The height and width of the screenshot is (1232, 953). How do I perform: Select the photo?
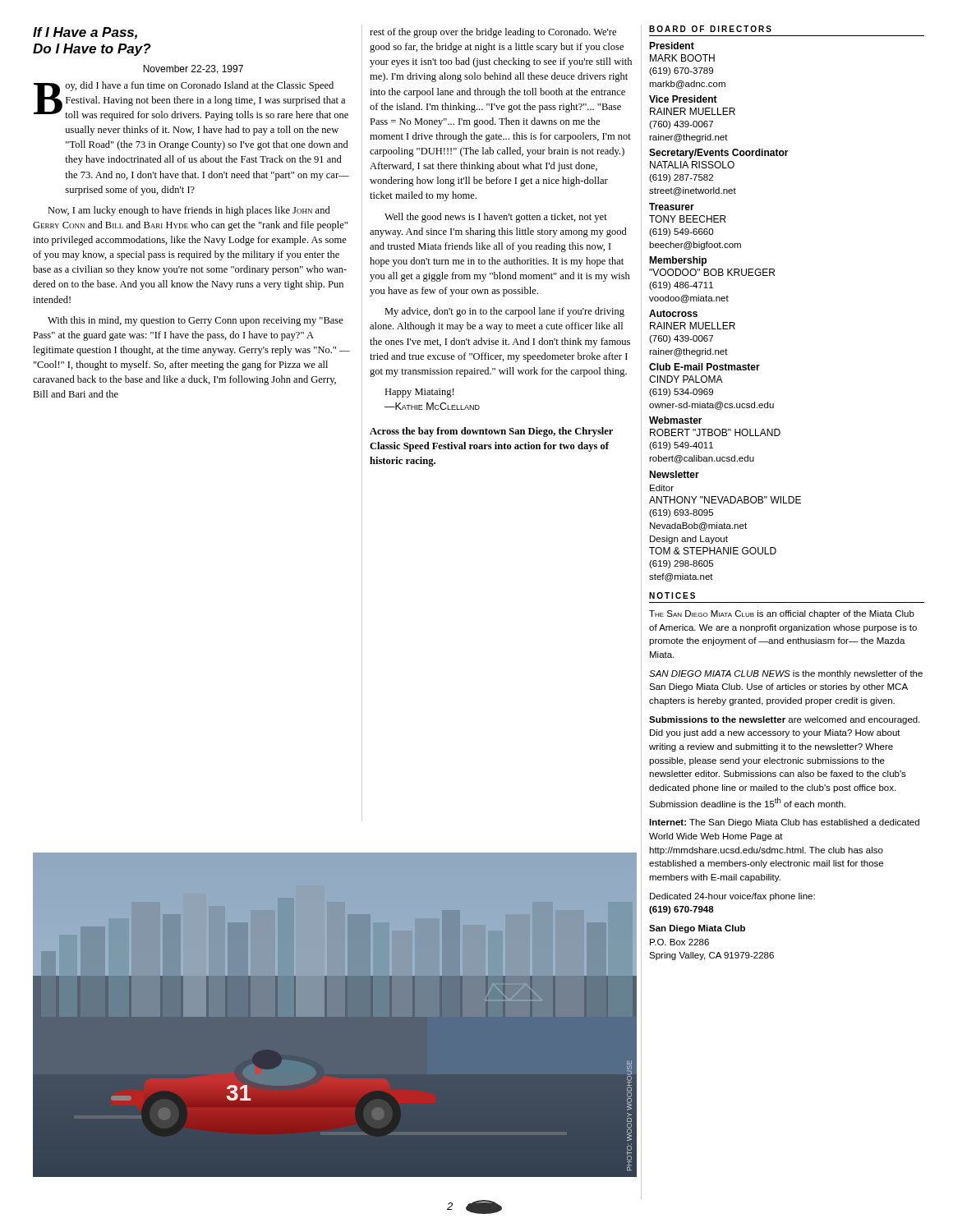coord(335,1015)
